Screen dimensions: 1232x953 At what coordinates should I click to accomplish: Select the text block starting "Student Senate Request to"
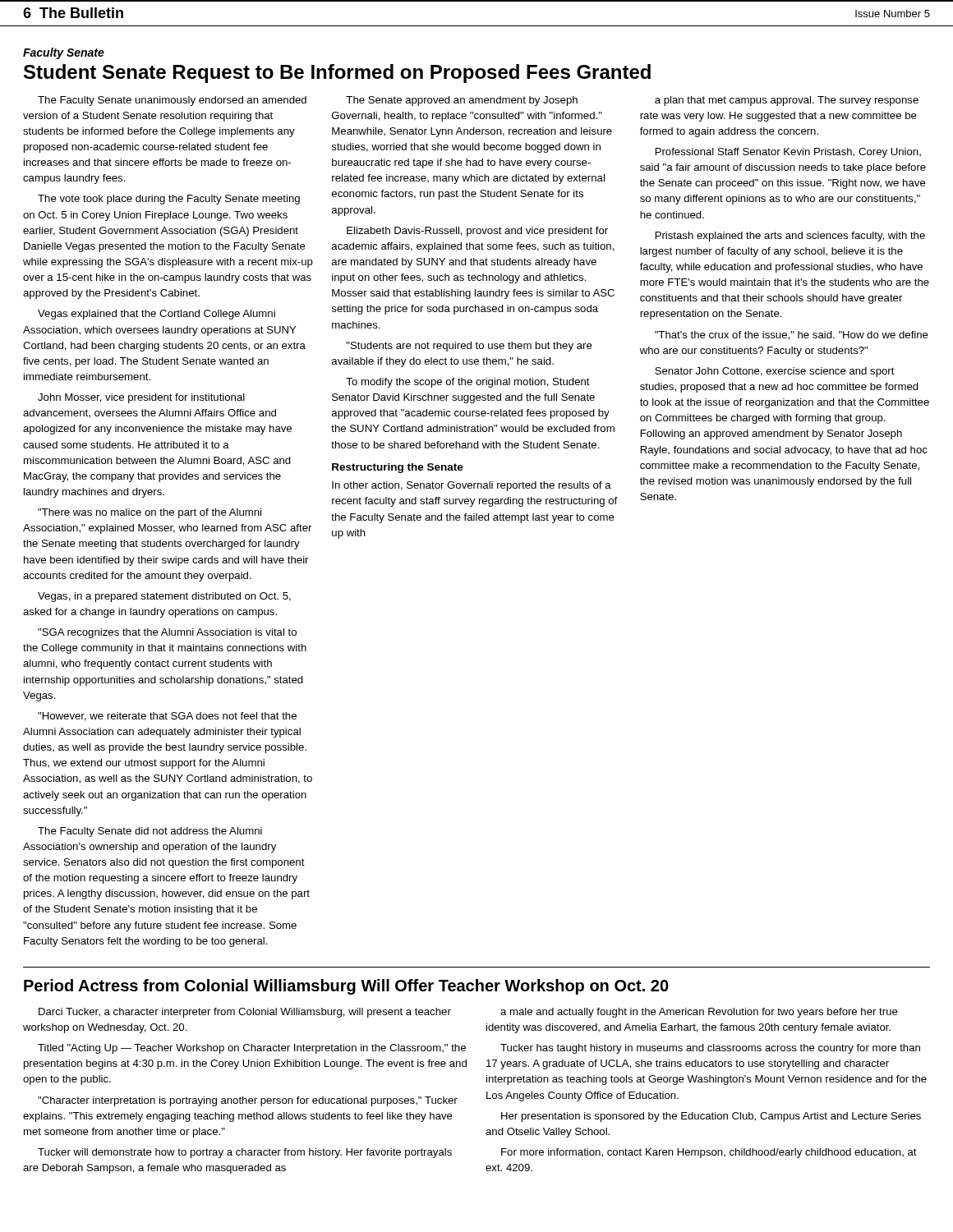pos(337,72)
